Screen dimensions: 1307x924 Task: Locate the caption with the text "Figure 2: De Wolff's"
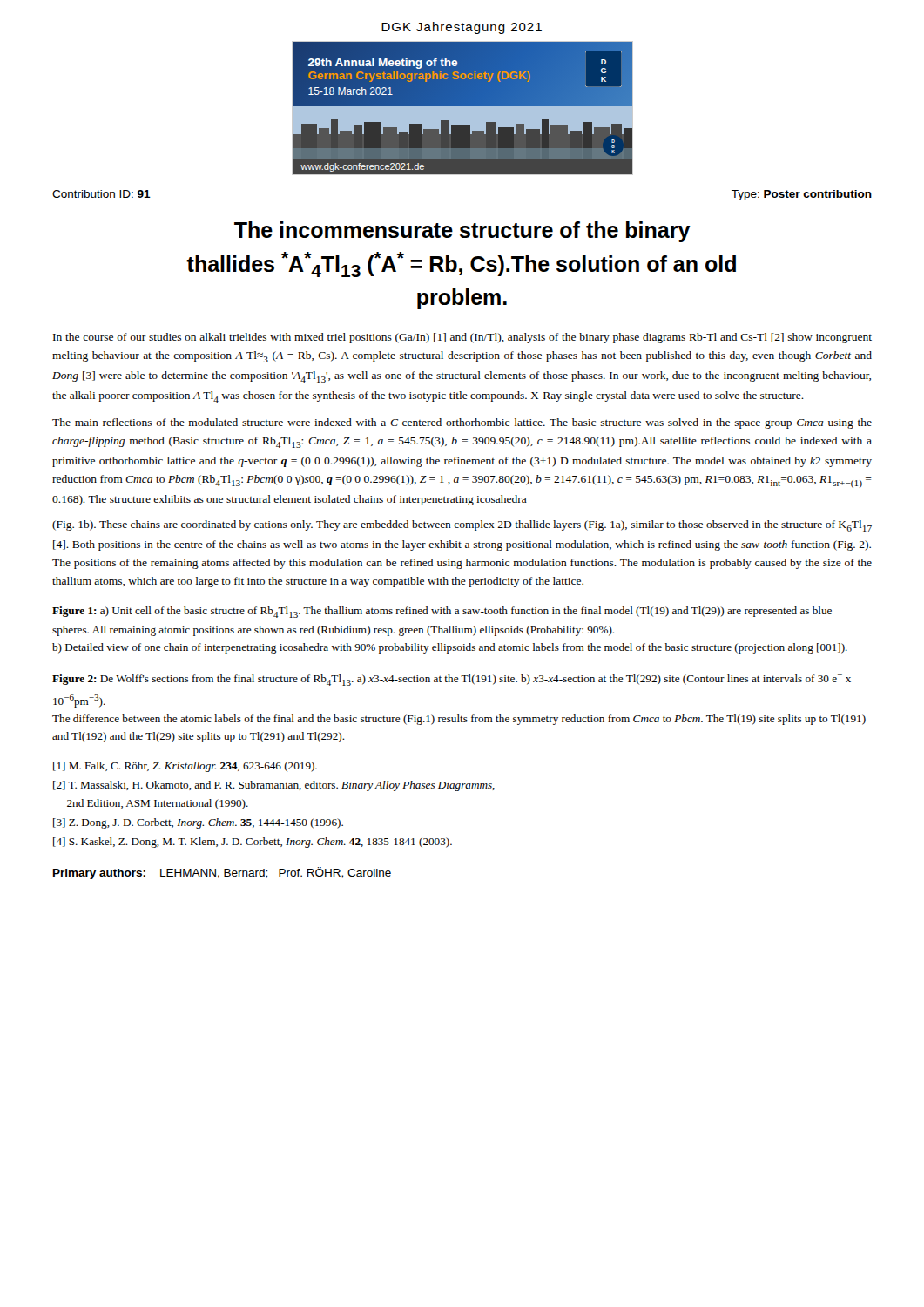[x=462, y=706]
